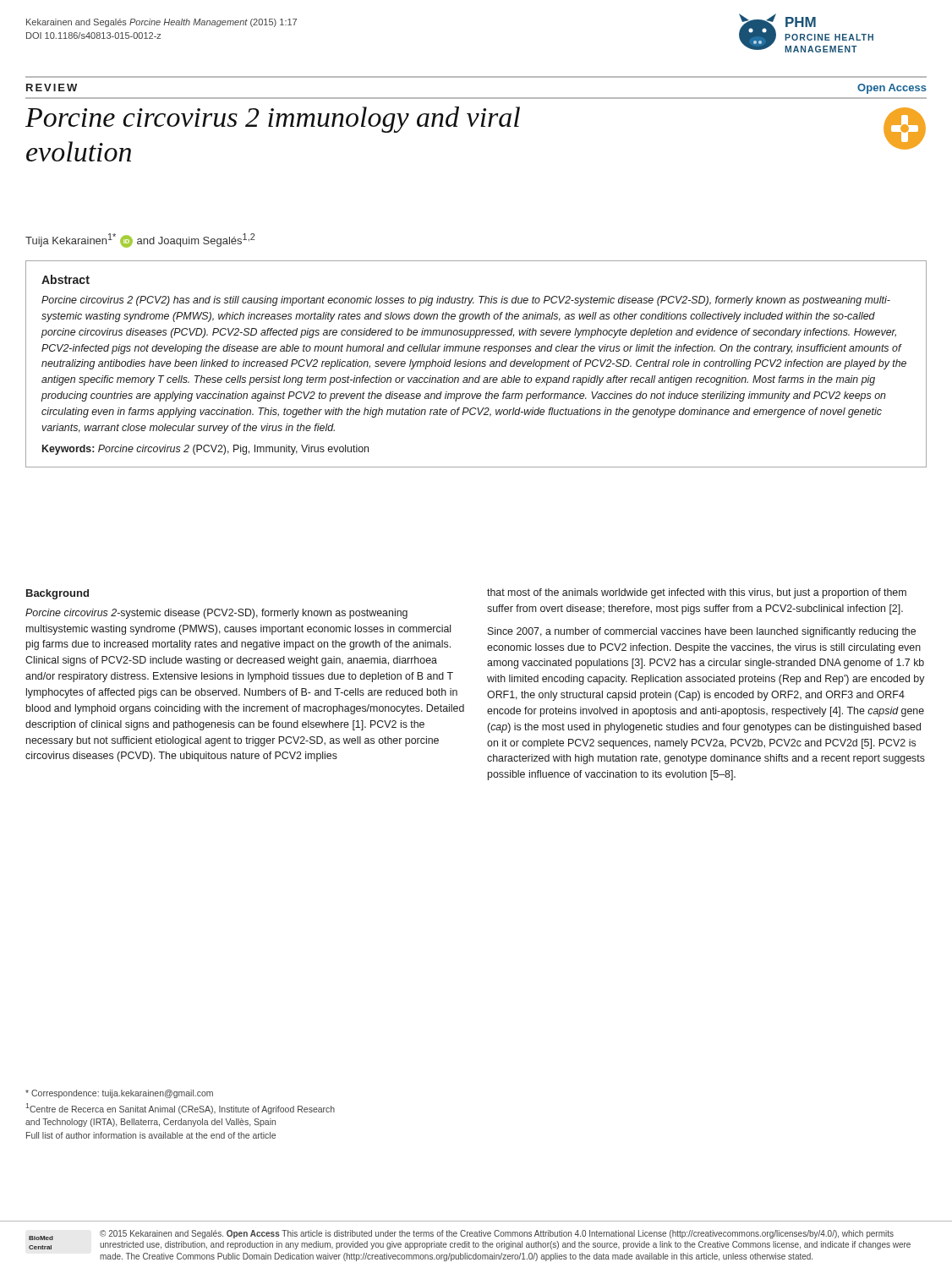Image resolution: width=952 pixels, height=1268 pixels.
Task: Click the passage that begins "that most of the"
Action: click(x=707, y=684)
